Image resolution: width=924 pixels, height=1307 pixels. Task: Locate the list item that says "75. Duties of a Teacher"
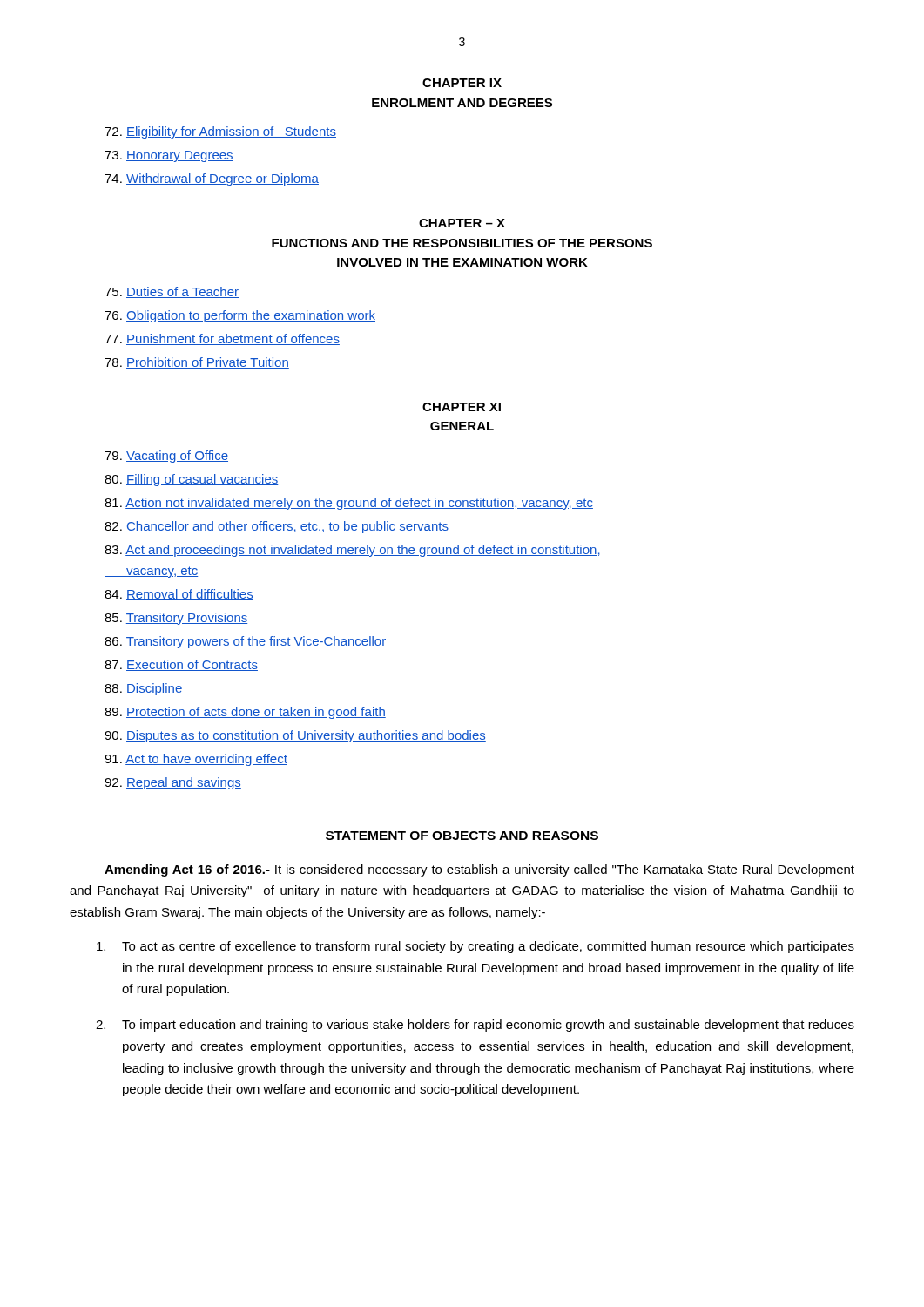[172, 291]
